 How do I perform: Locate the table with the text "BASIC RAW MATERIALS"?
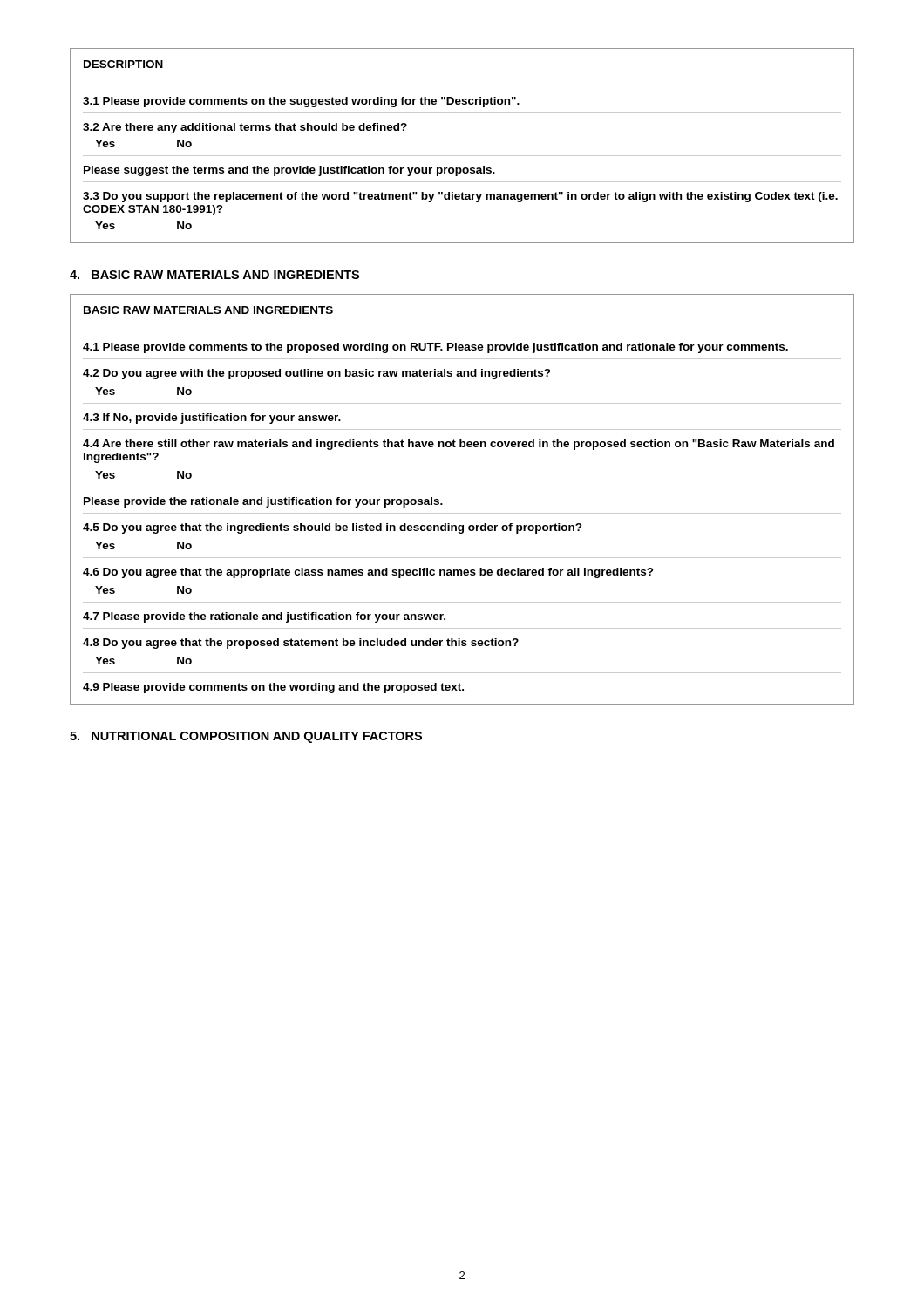pyautogui.click(x=462, y=499)
